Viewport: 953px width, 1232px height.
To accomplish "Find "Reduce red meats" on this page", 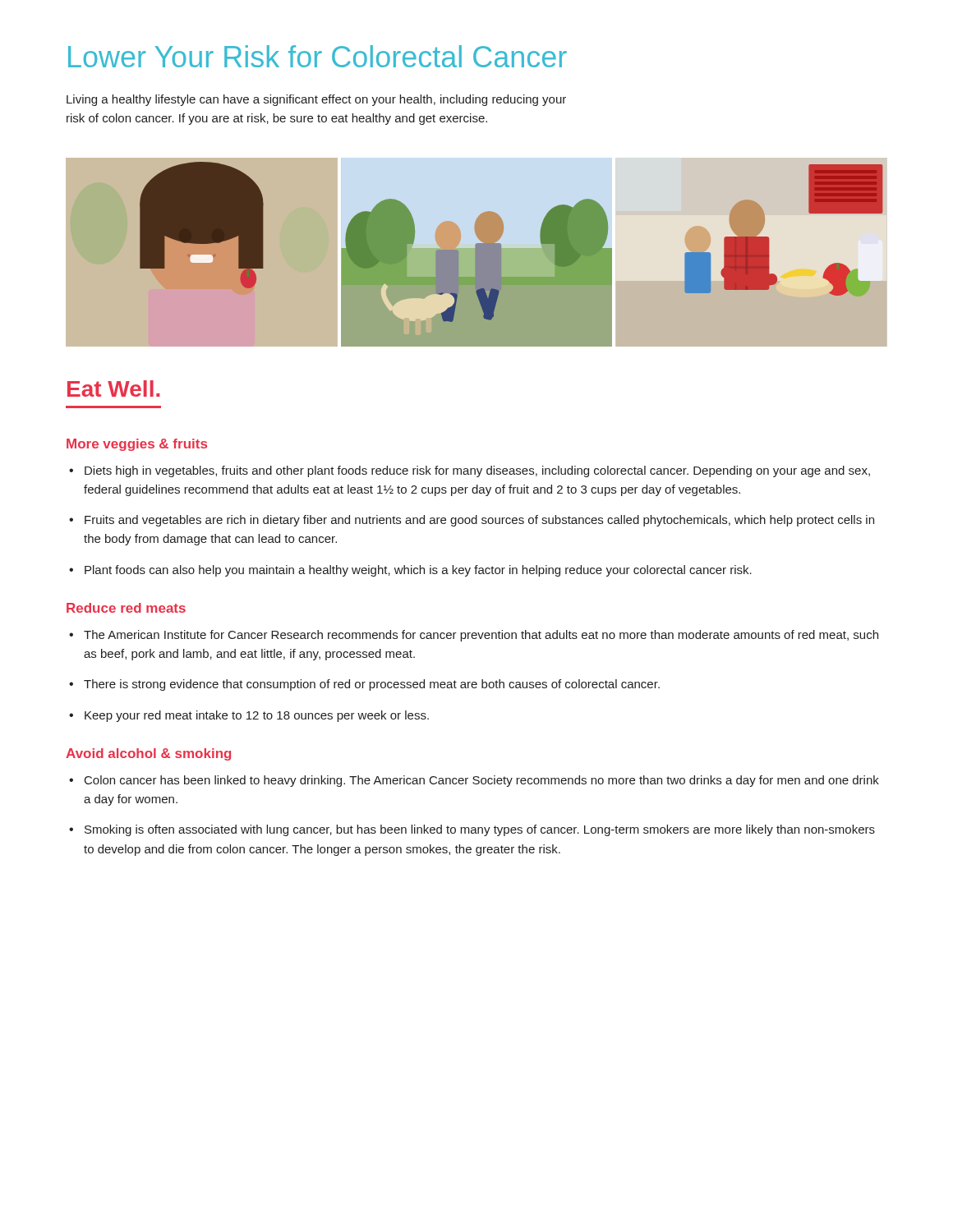I will coord(126,608).
